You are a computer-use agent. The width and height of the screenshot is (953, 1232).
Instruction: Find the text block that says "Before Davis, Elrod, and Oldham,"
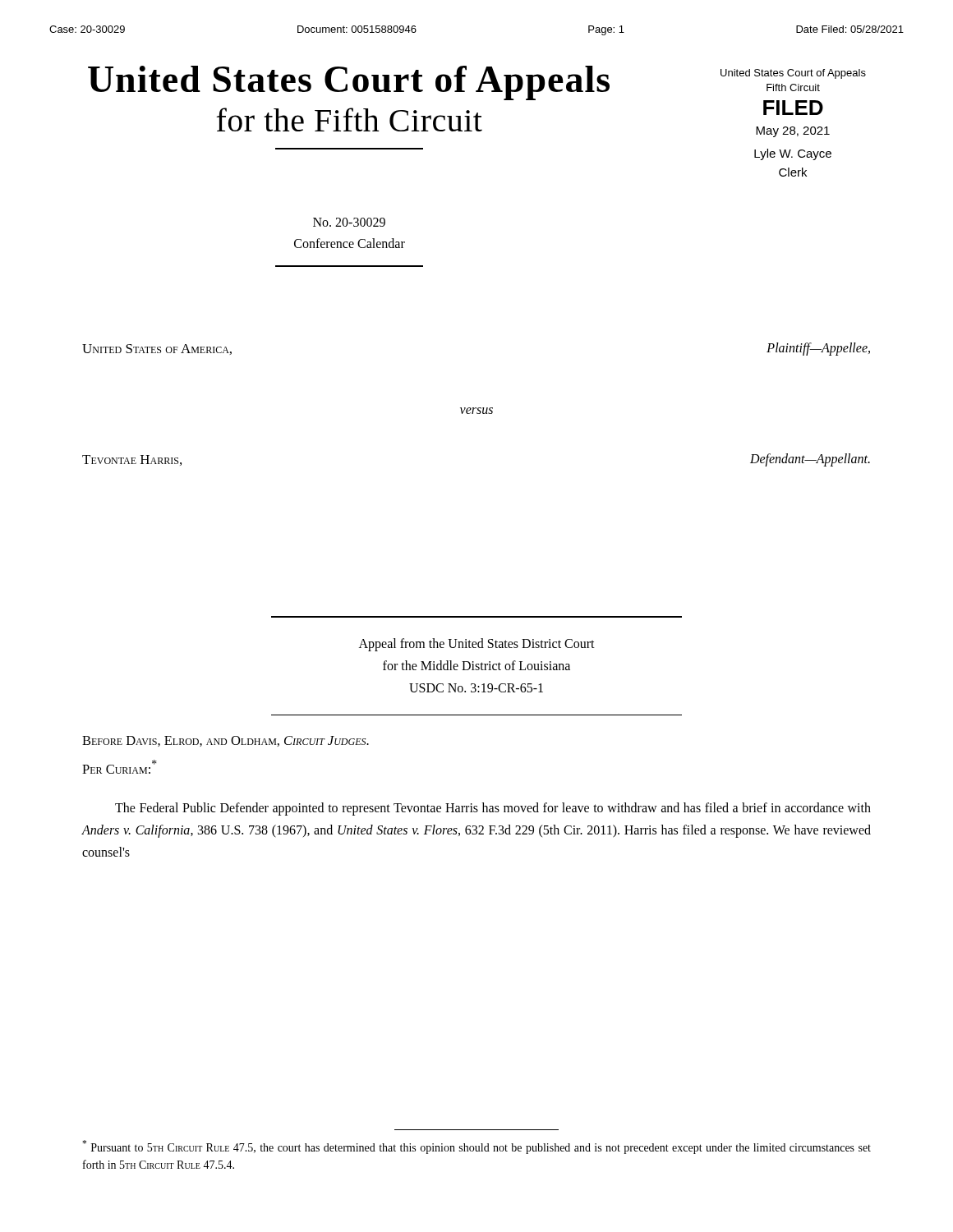[x=226, y=741]
